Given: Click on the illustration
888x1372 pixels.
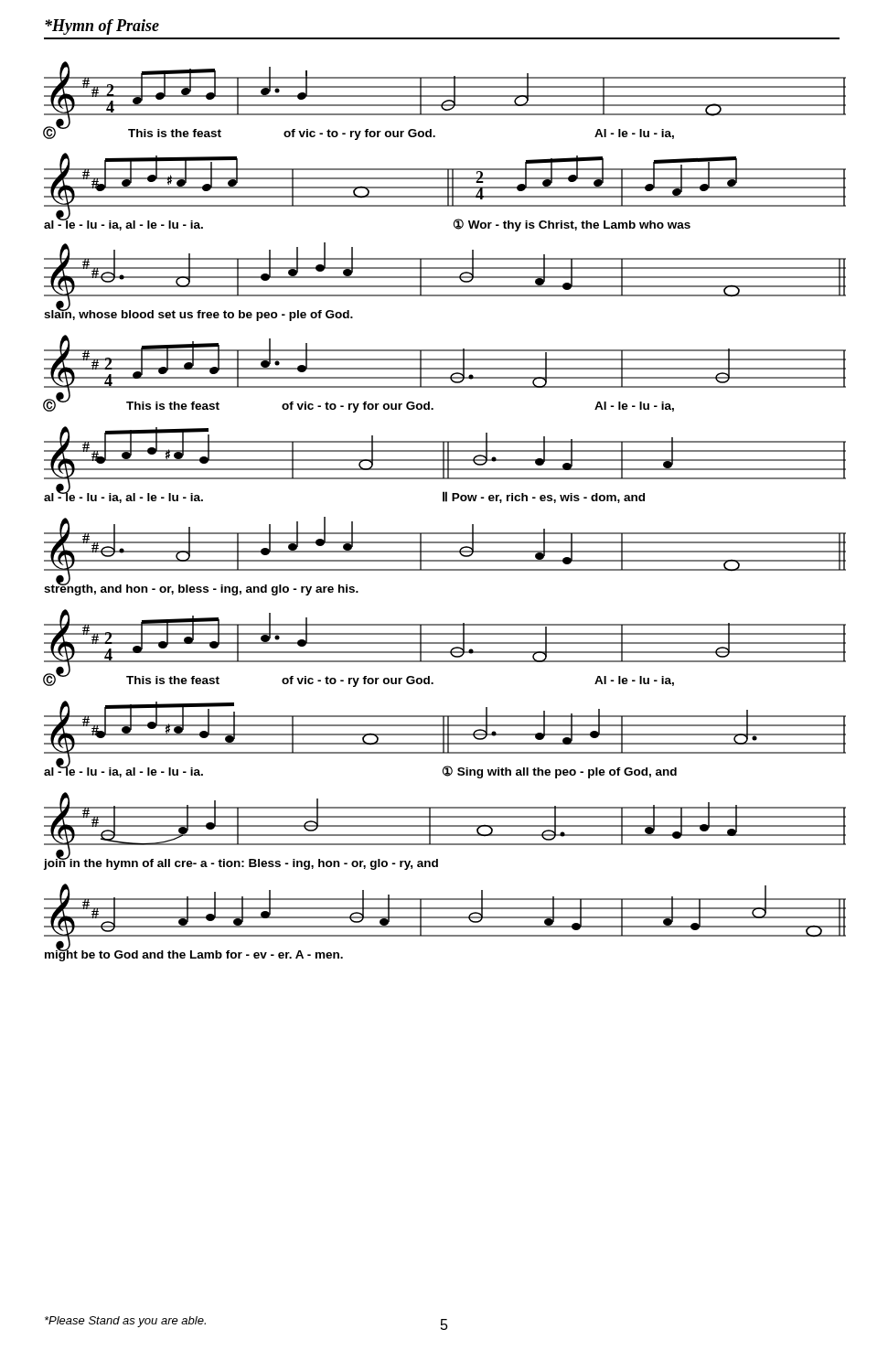Looking at the screenshot, I should point(444,672).
